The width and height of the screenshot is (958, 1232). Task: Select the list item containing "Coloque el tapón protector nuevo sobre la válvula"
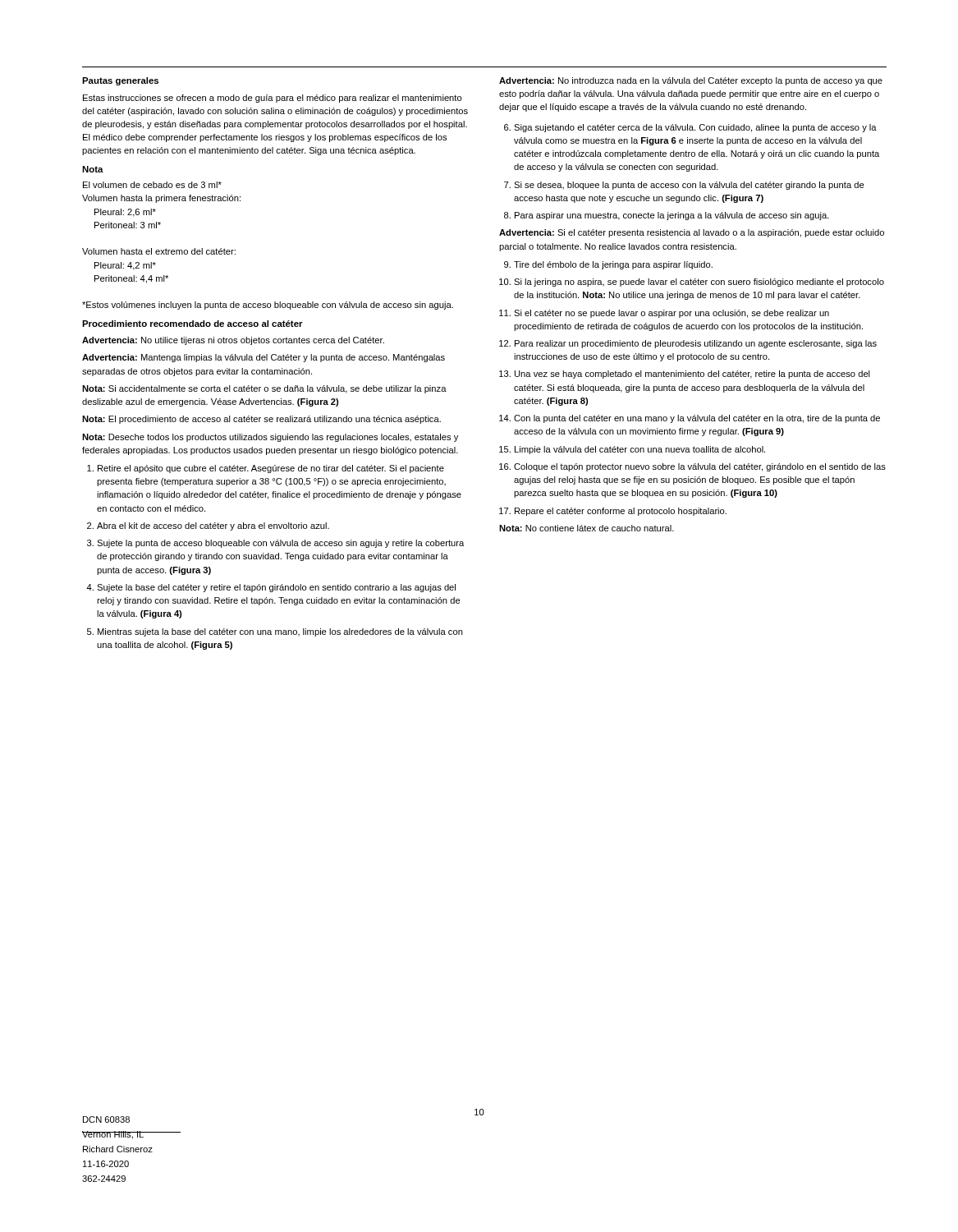(x=700, y=480)
